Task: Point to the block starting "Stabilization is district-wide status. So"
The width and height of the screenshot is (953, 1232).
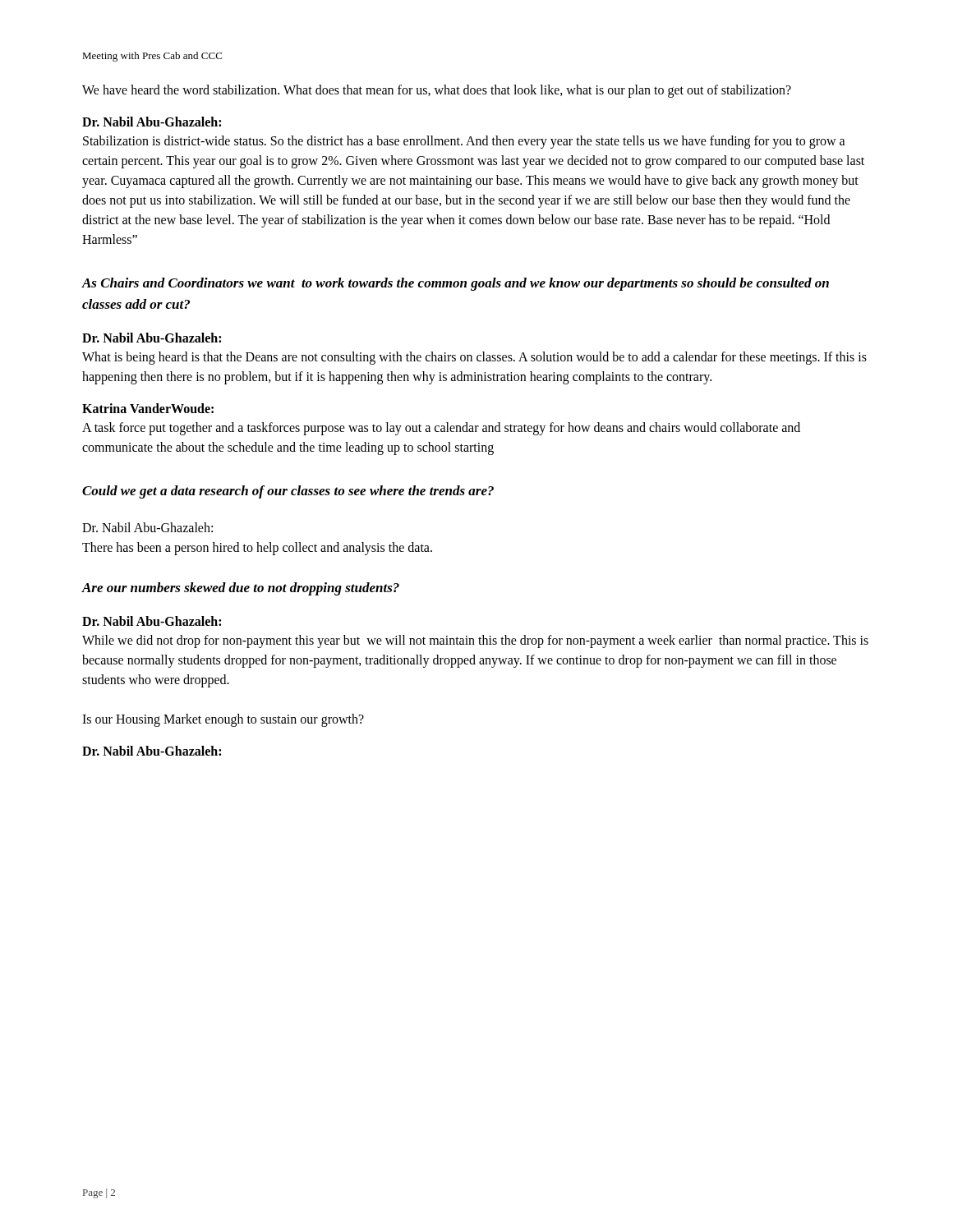Action: point(473,190)
